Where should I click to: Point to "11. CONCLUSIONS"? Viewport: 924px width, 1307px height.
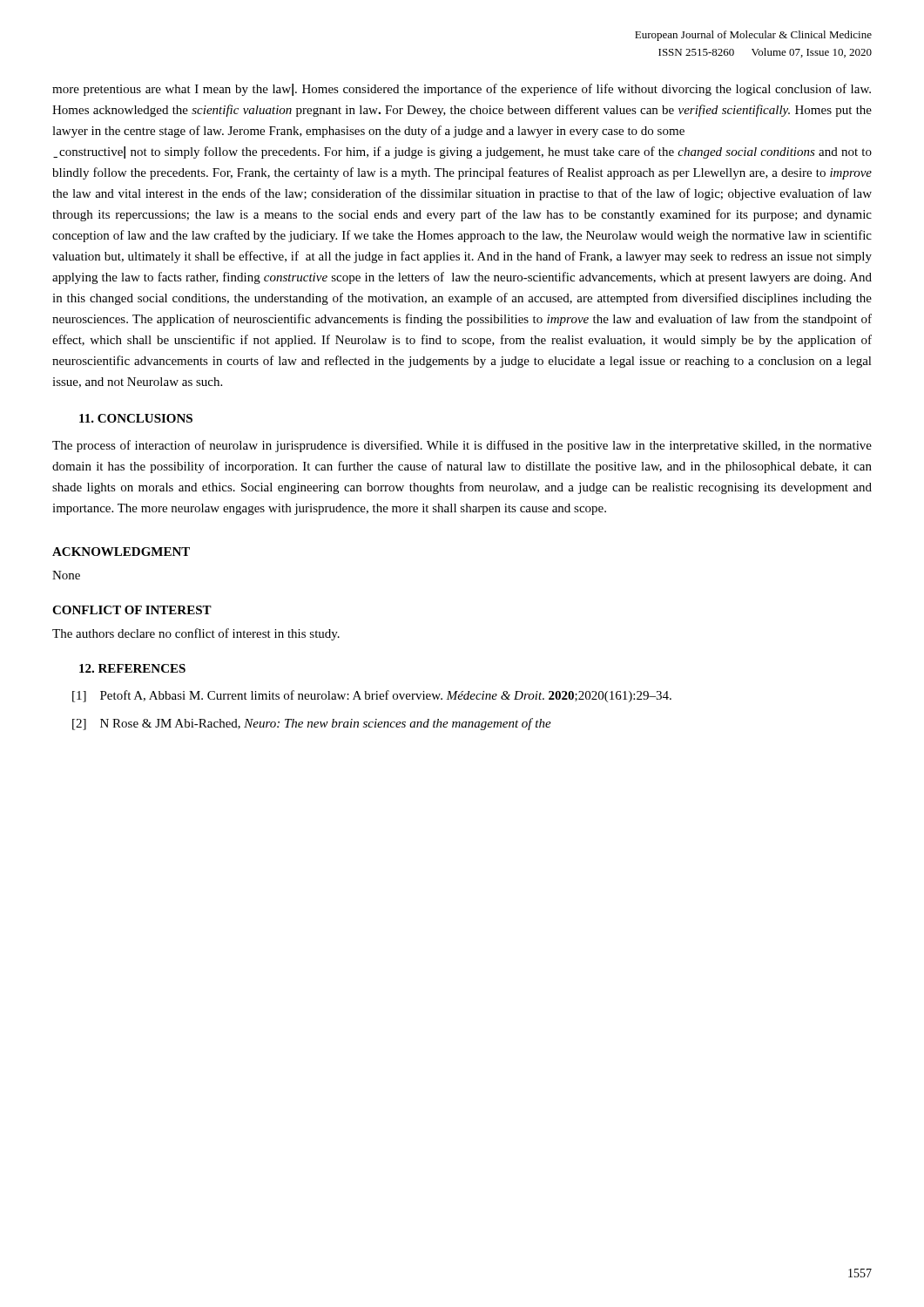pos(136,418)
